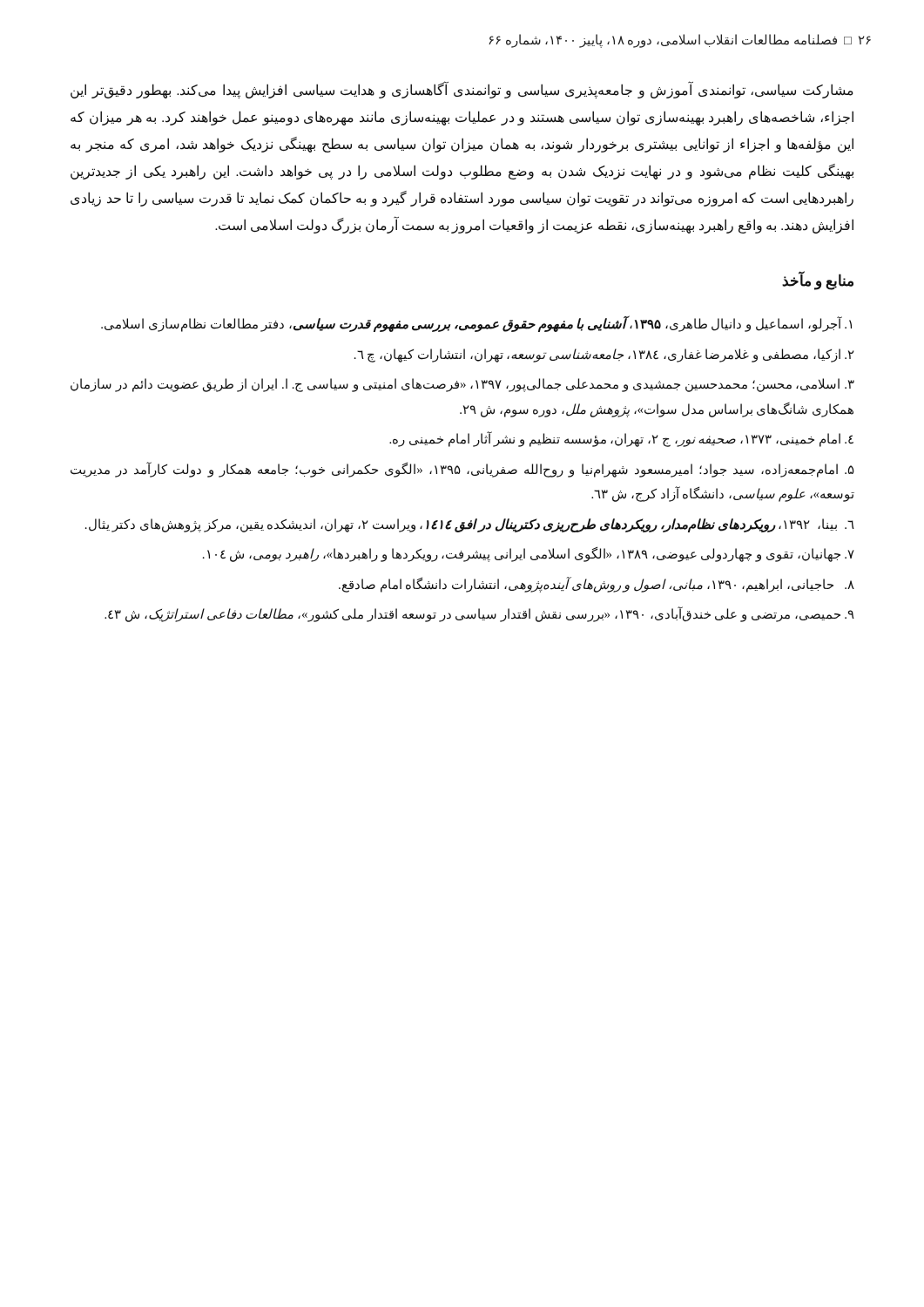Click on the list item that says "۹. حمیصی، مرتضی"

(479, 614)
